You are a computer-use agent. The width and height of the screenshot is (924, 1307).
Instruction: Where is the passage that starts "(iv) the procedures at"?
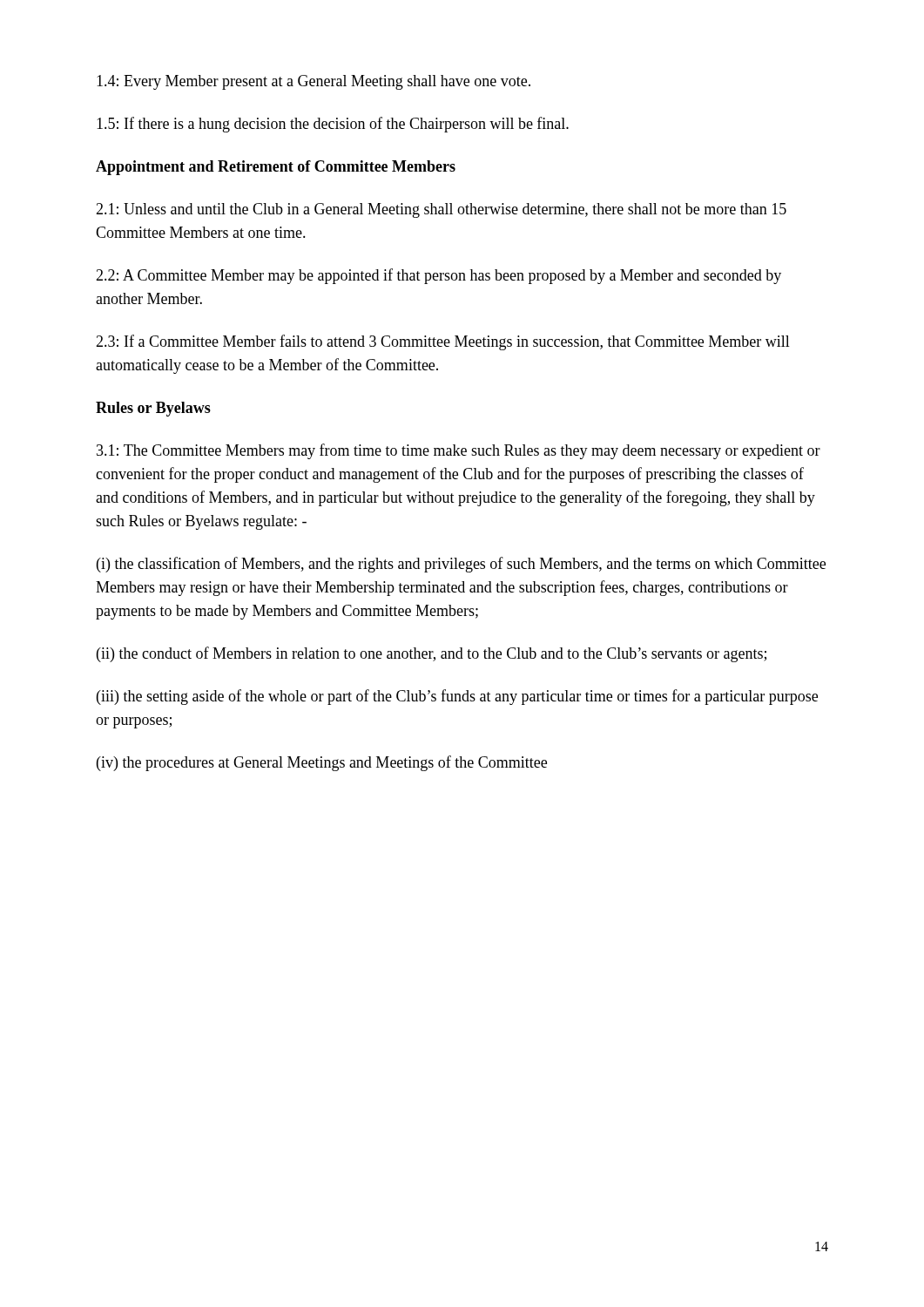click(322, 762)
